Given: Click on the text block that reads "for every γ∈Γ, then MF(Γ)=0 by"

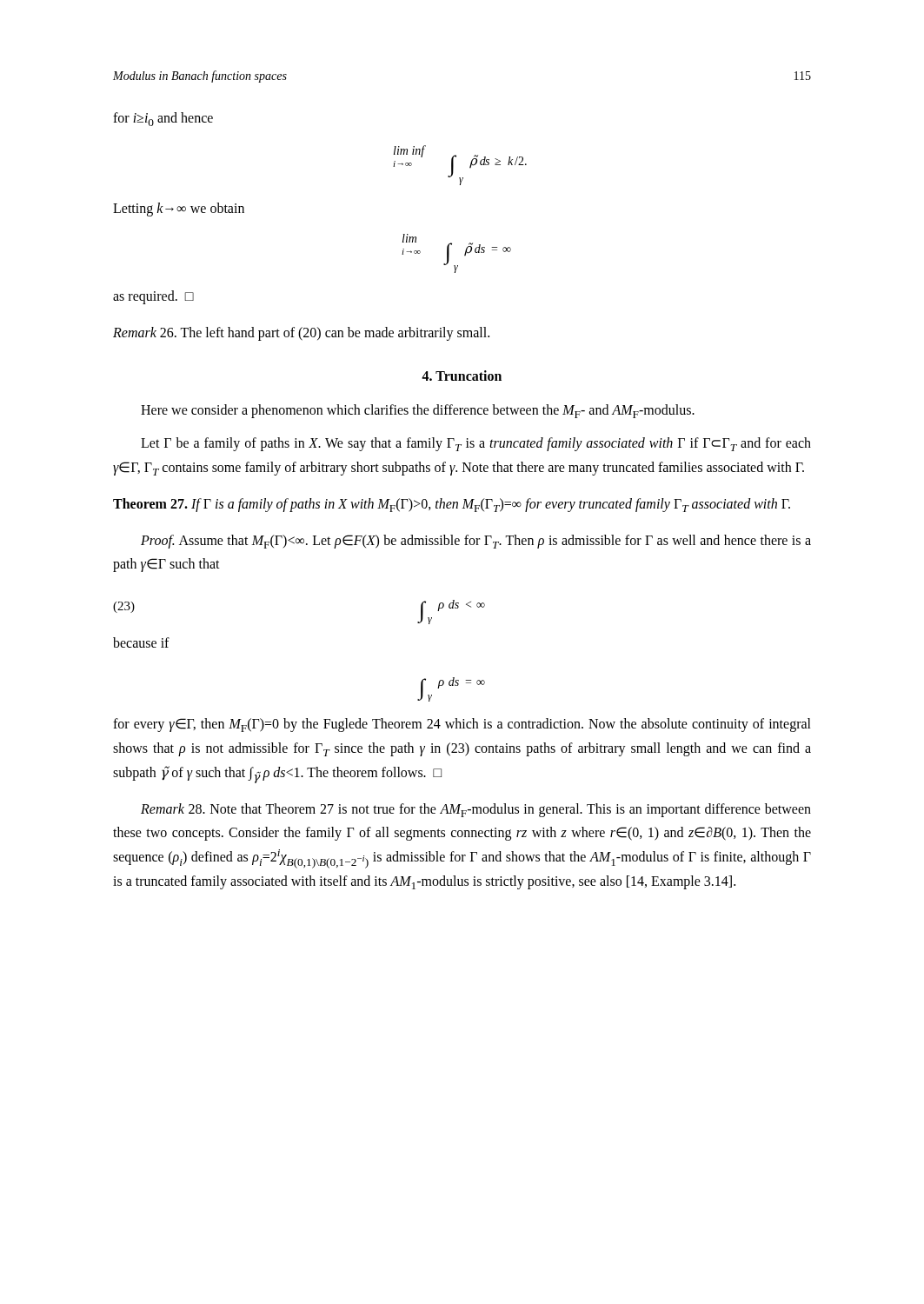Looking at the screenshot, I should coord(462,750).
